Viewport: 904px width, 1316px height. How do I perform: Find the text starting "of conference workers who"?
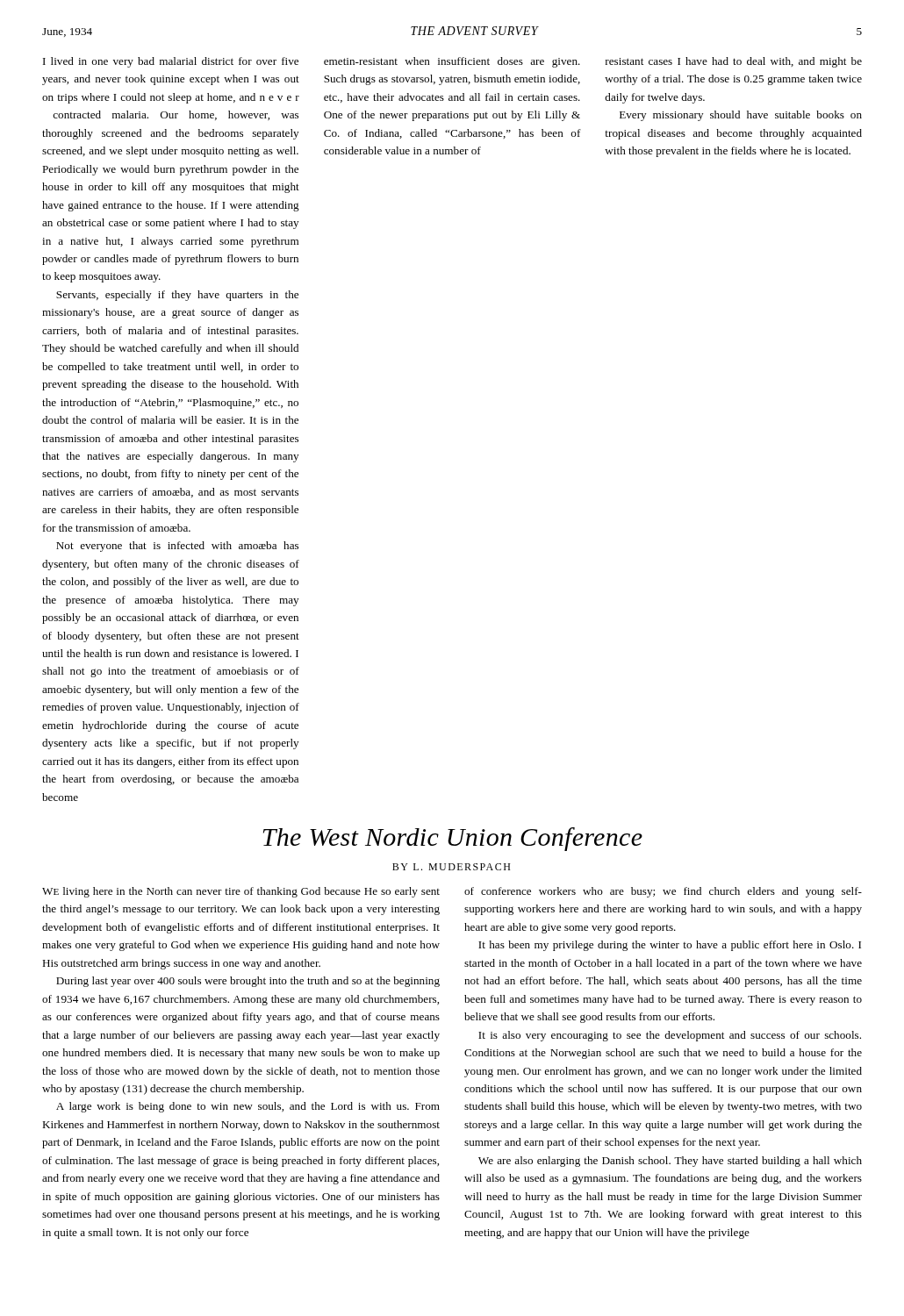point(663,1062)
